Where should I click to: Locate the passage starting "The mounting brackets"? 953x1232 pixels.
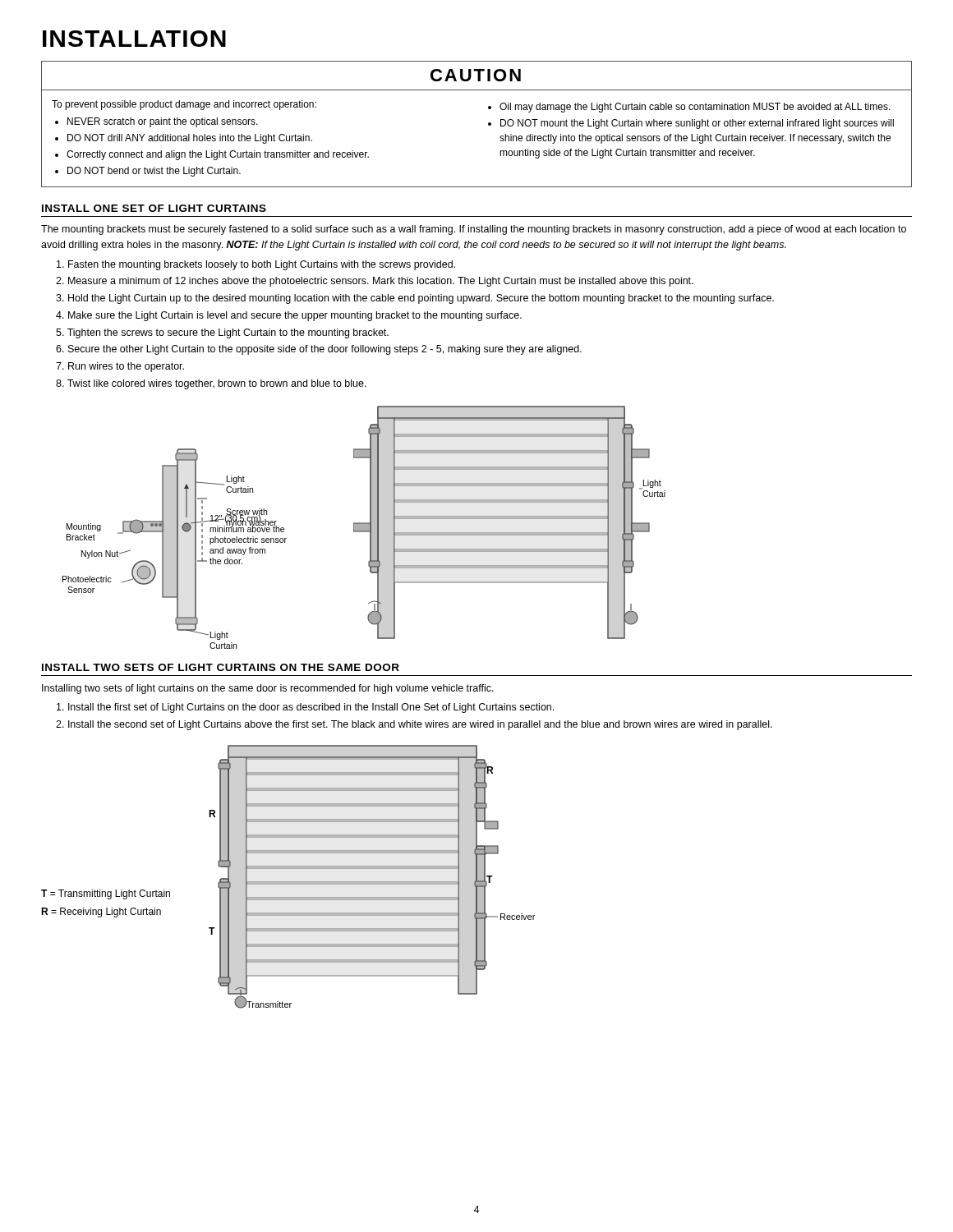pyautogui.click(x=474, y=237)
